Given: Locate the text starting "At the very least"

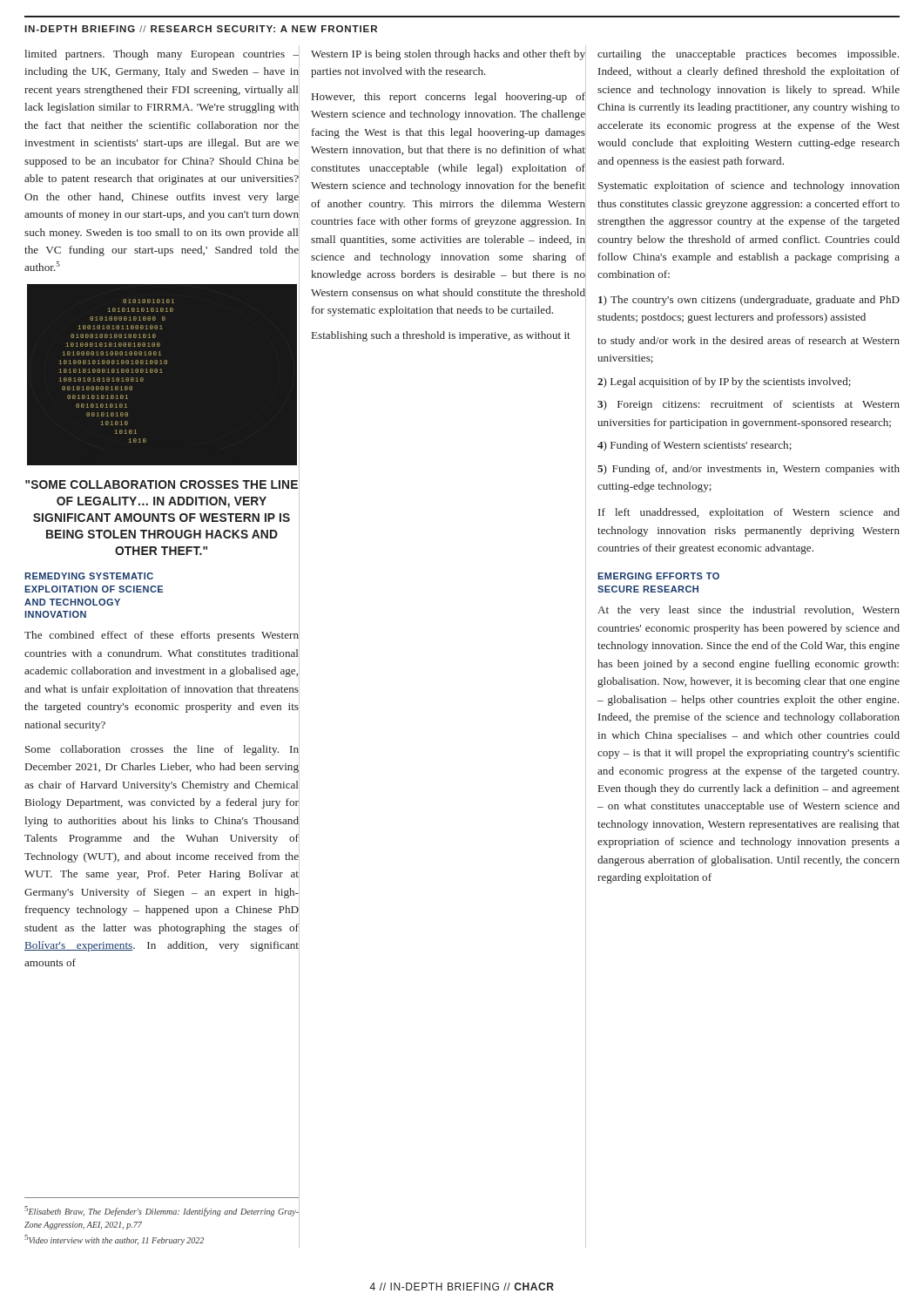Looking at the screenshot, I should click(x=749, y=744).
